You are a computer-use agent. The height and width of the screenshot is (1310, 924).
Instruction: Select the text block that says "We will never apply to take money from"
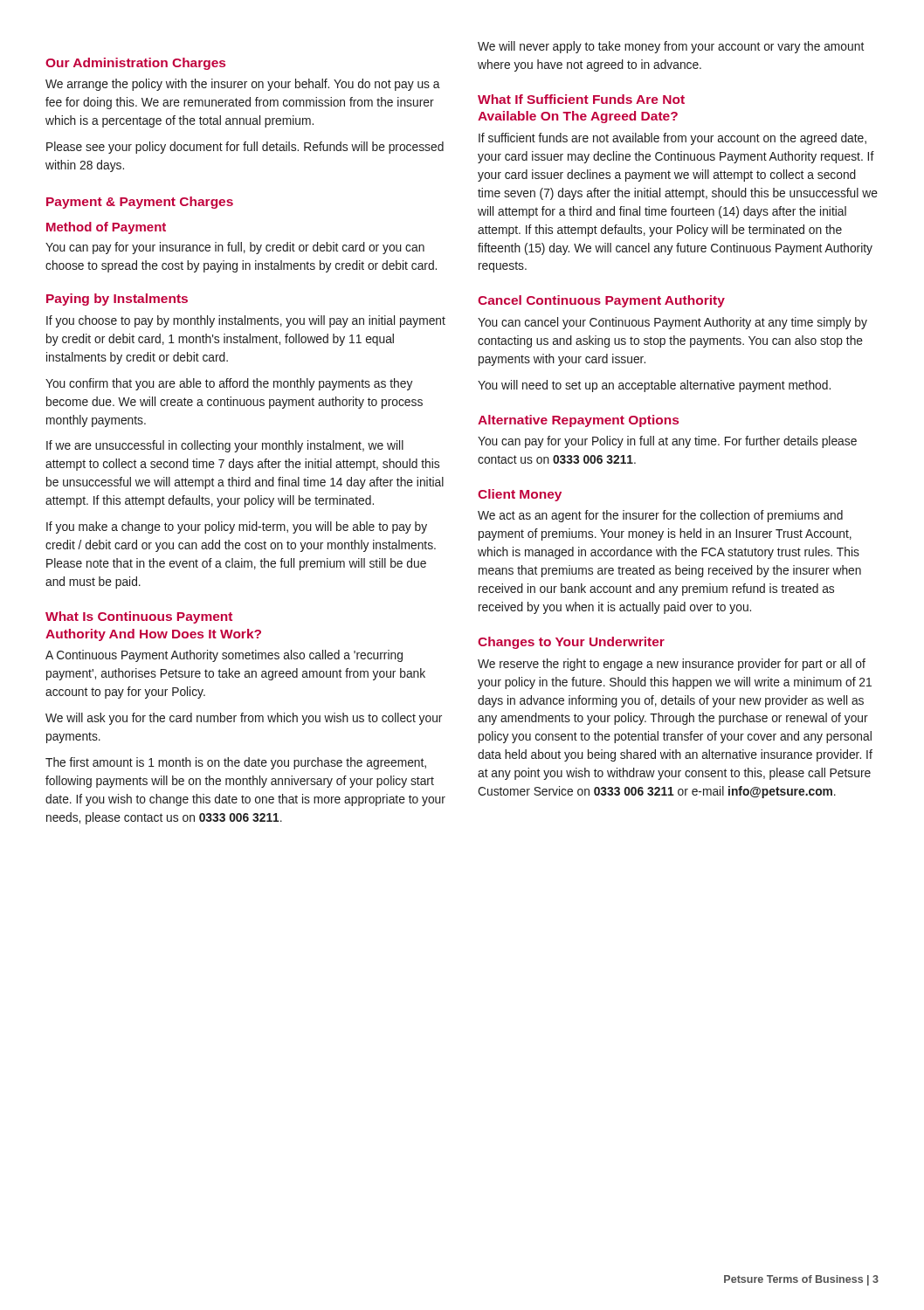click(x=671, y=56)
